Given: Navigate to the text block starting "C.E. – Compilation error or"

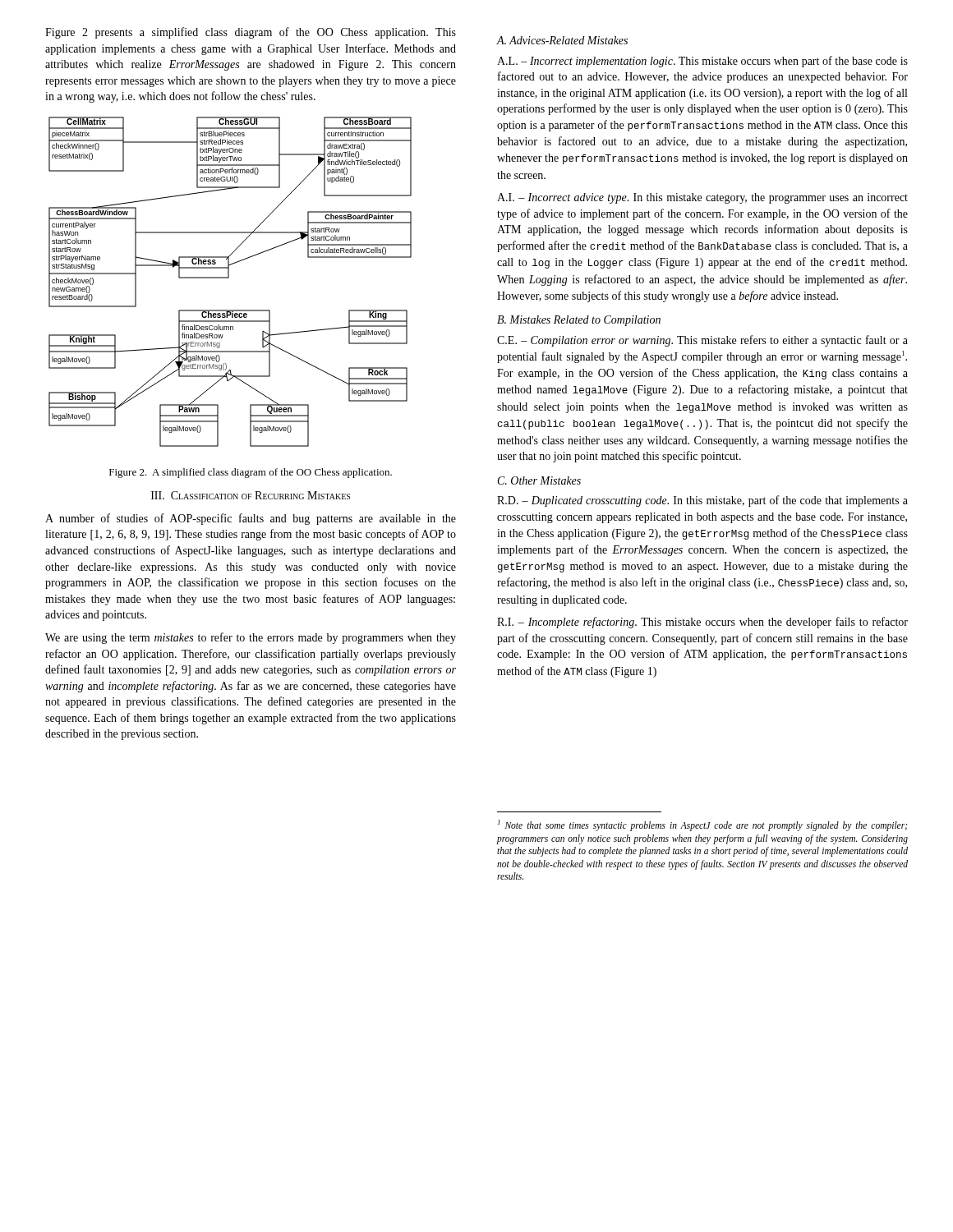Looking at the screenshot, I should pyautogui.click(x=702, y=399).
